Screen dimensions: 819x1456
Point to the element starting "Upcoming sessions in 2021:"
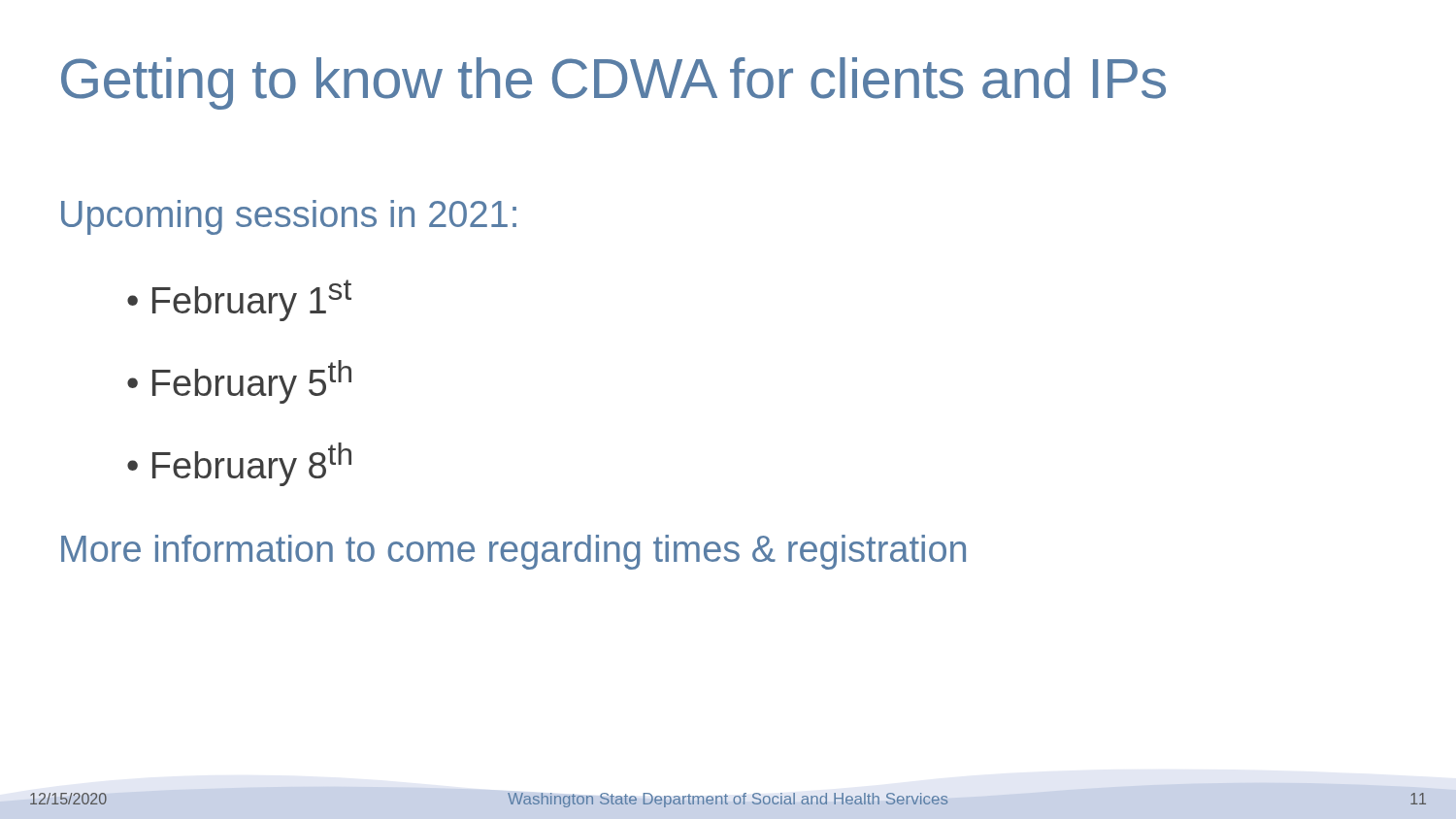[x=289, y=214]
